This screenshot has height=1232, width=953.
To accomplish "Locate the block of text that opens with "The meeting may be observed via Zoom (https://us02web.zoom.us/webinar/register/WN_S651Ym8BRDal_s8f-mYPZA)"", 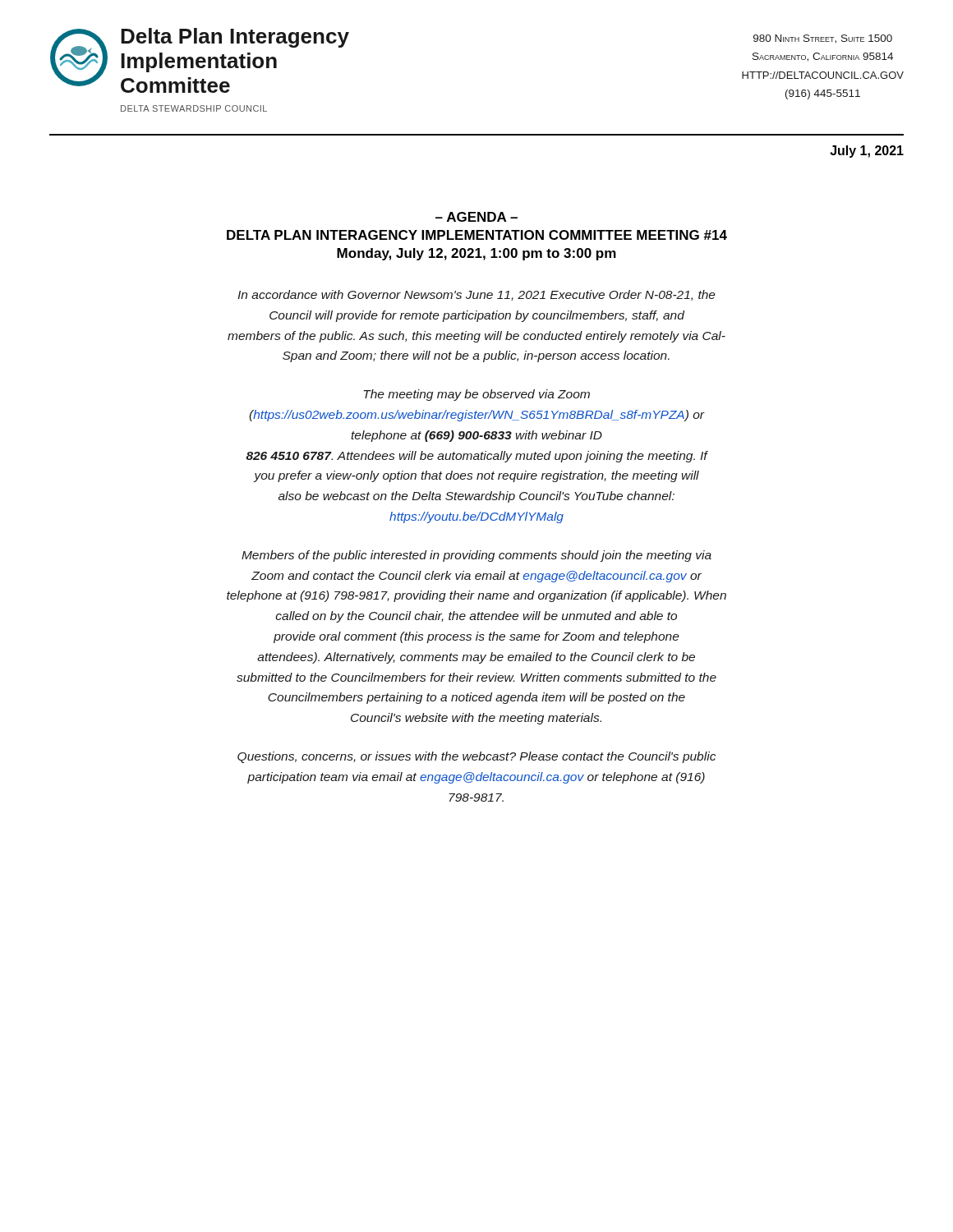I will tap(476, 455).
